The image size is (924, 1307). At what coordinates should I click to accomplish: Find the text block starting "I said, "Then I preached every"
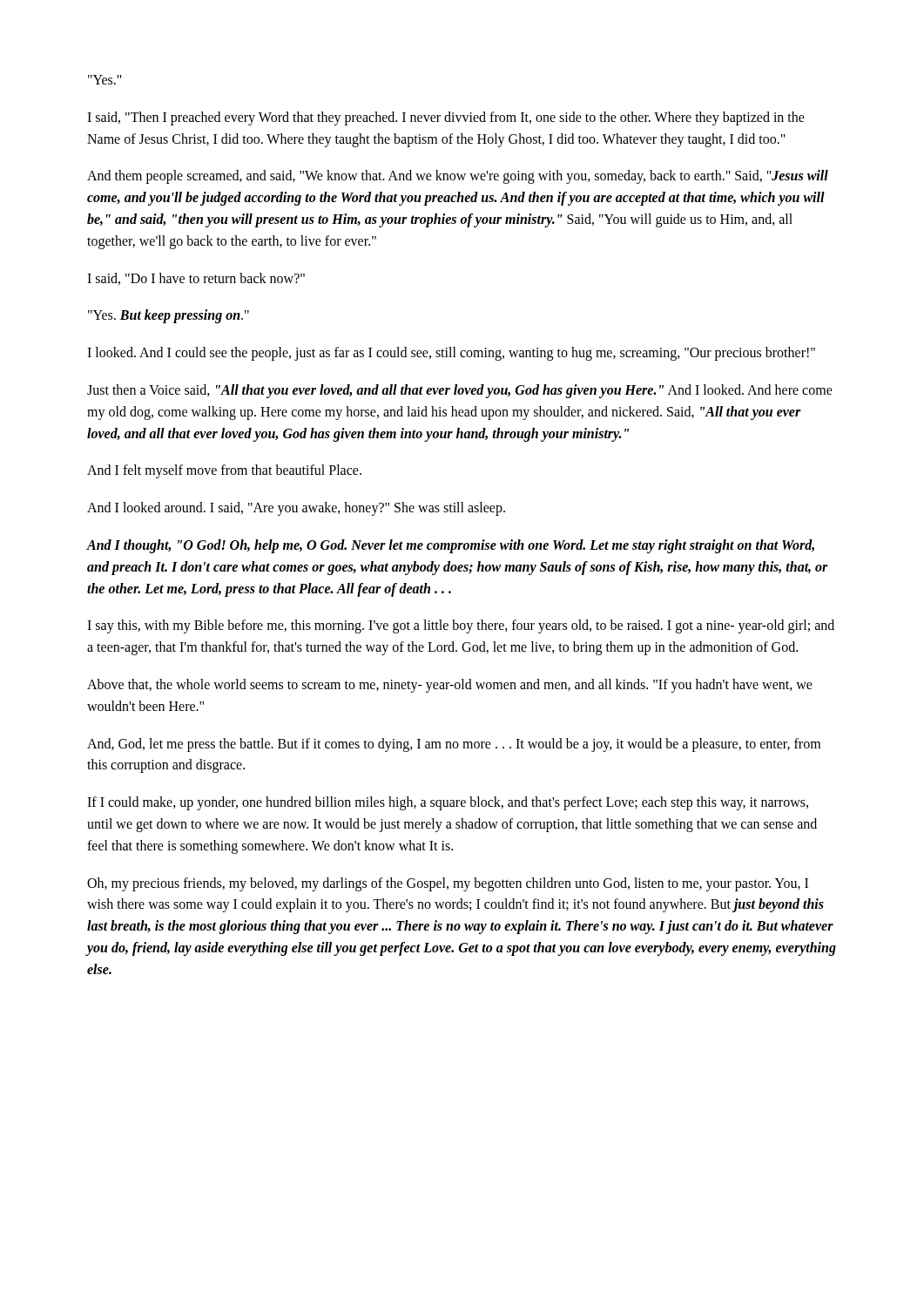(446, 128)
